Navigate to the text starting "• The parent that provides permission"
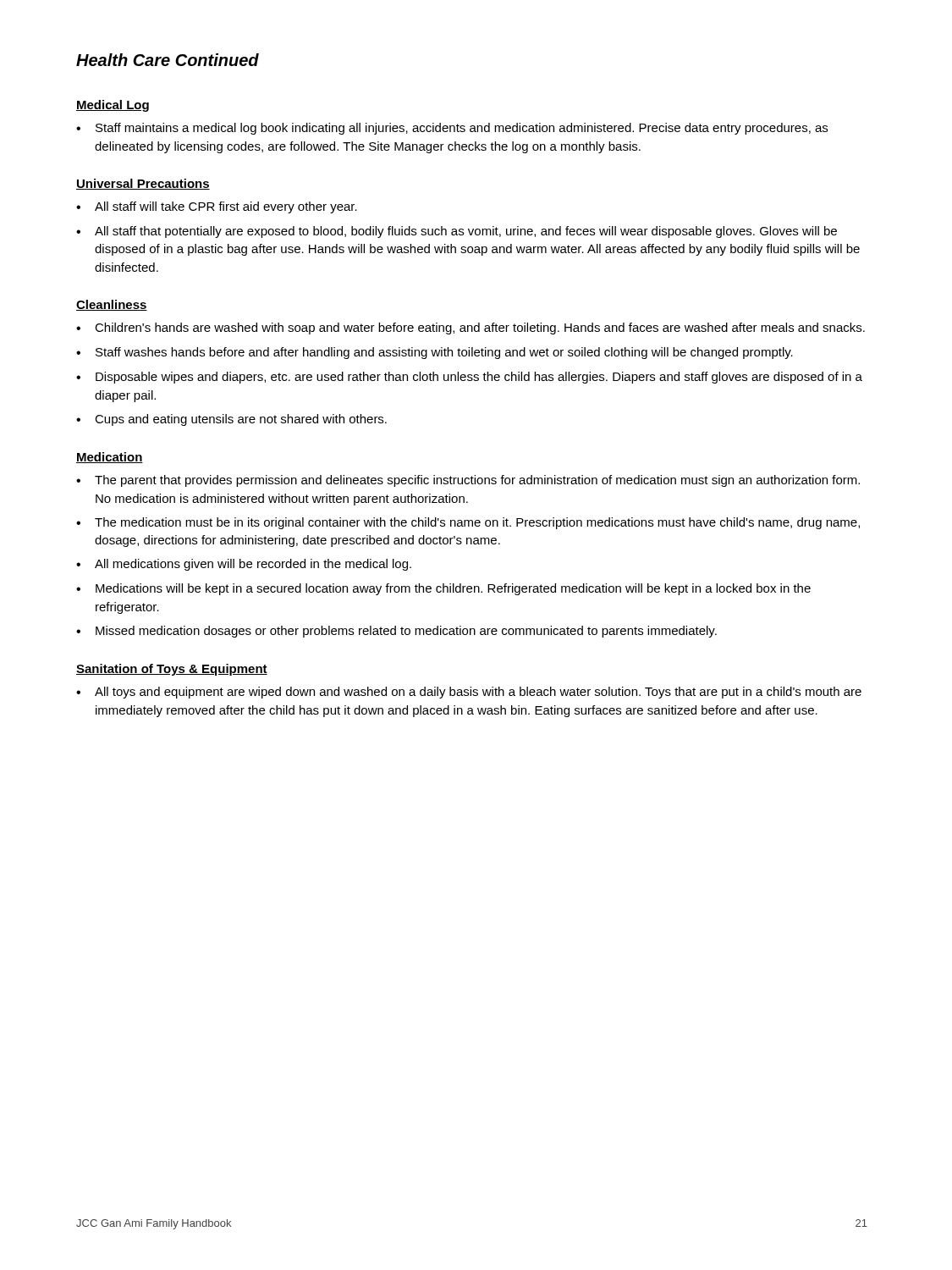952x1270 pixels. (x=472, y=489)
